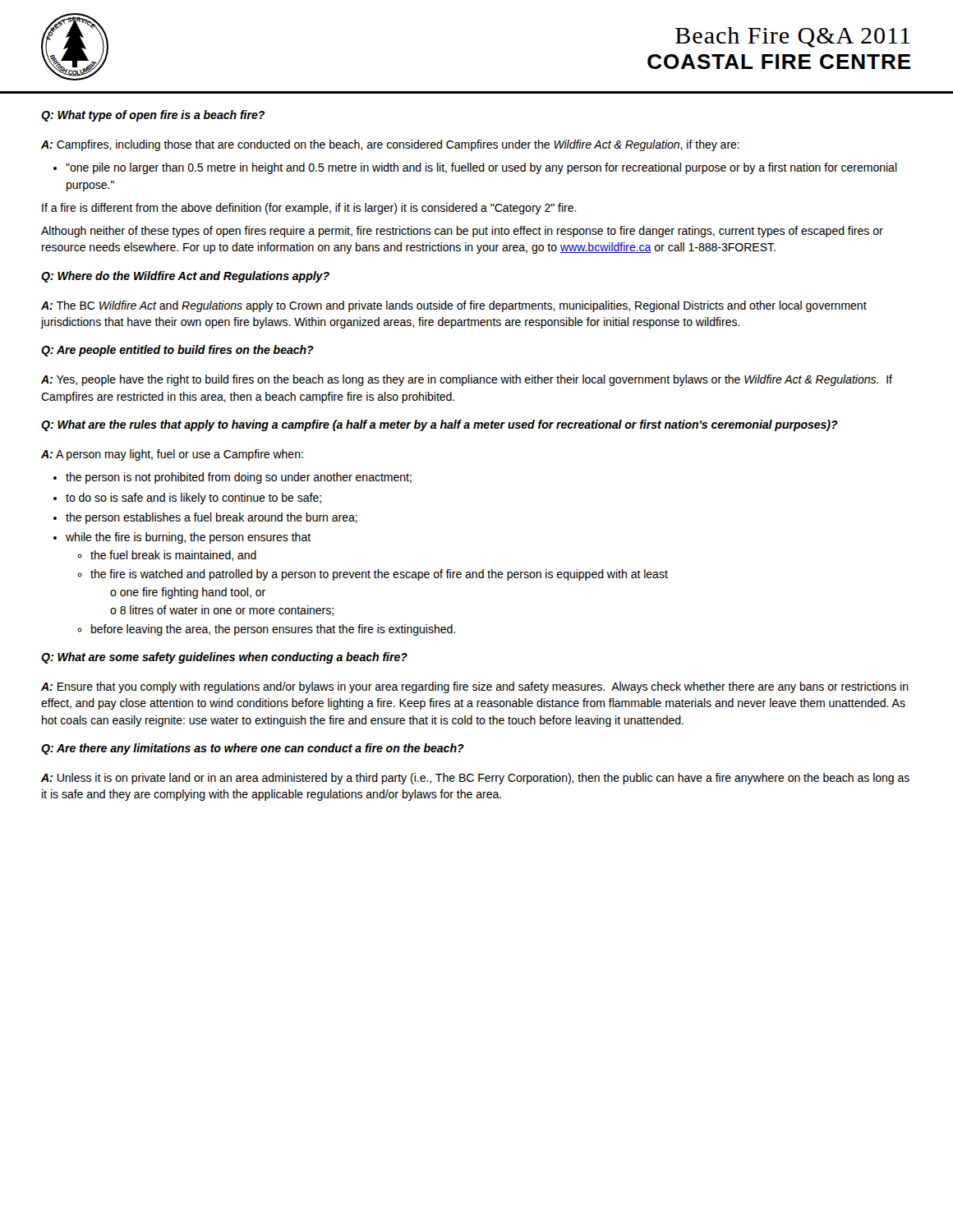Select the section header containing "Q: Are there any"
The height and width of the screenshot is (1232, 953).
point(253,749)
